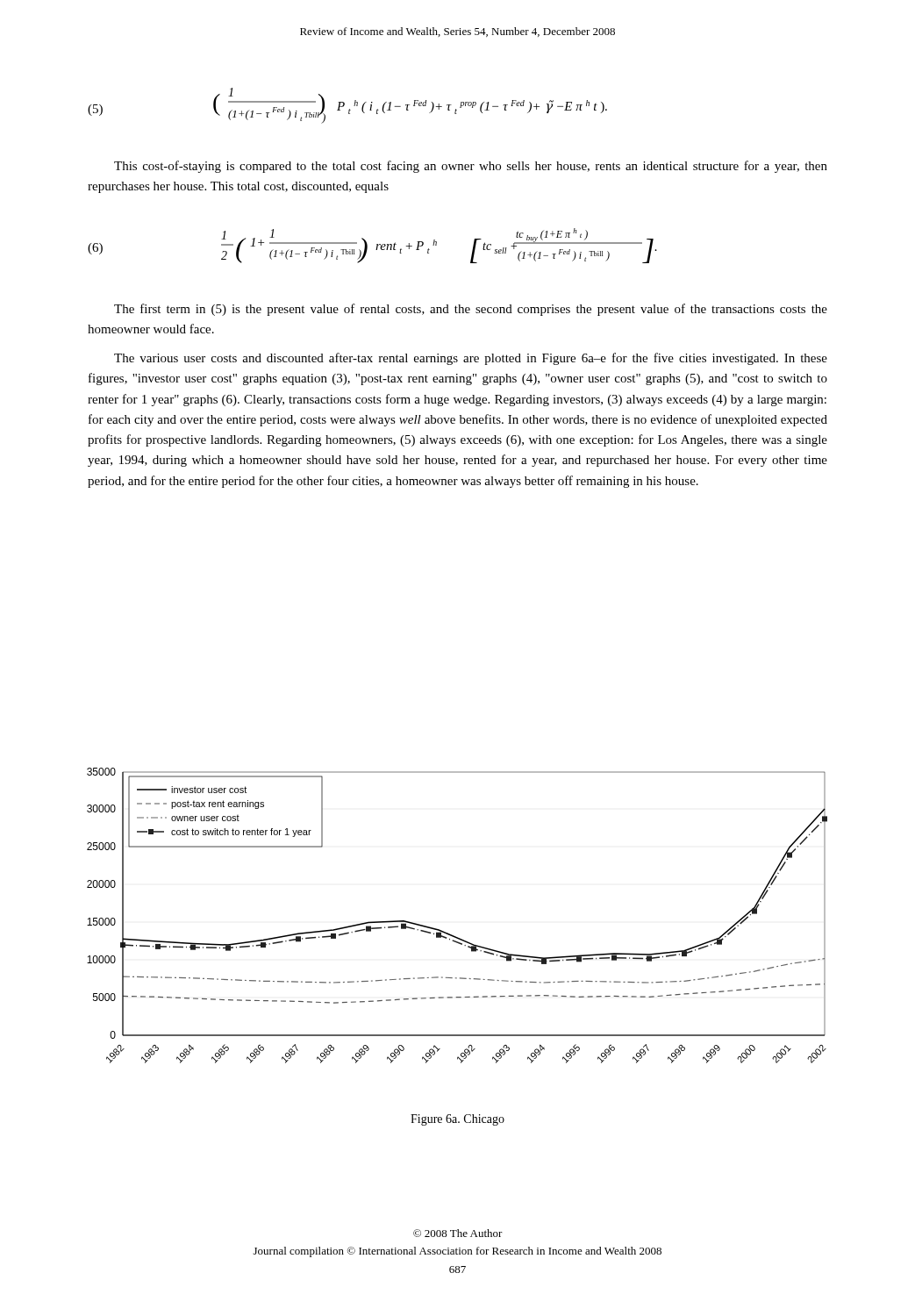Select the line chart
915x1316 pixels.
(x=458, y=936)
